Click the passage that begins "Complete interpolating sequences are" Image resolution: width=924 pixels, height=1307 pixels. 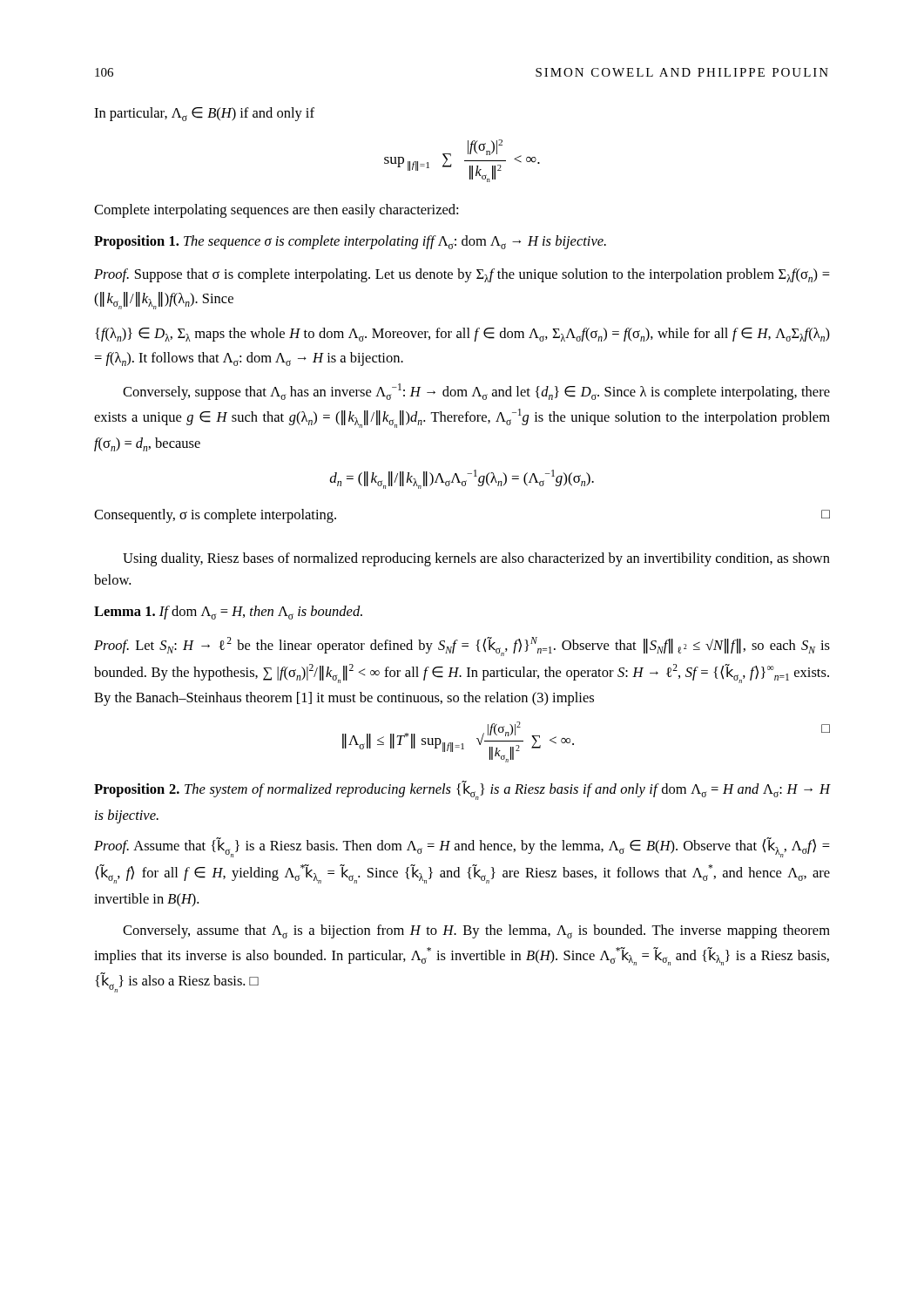[462, 210]
